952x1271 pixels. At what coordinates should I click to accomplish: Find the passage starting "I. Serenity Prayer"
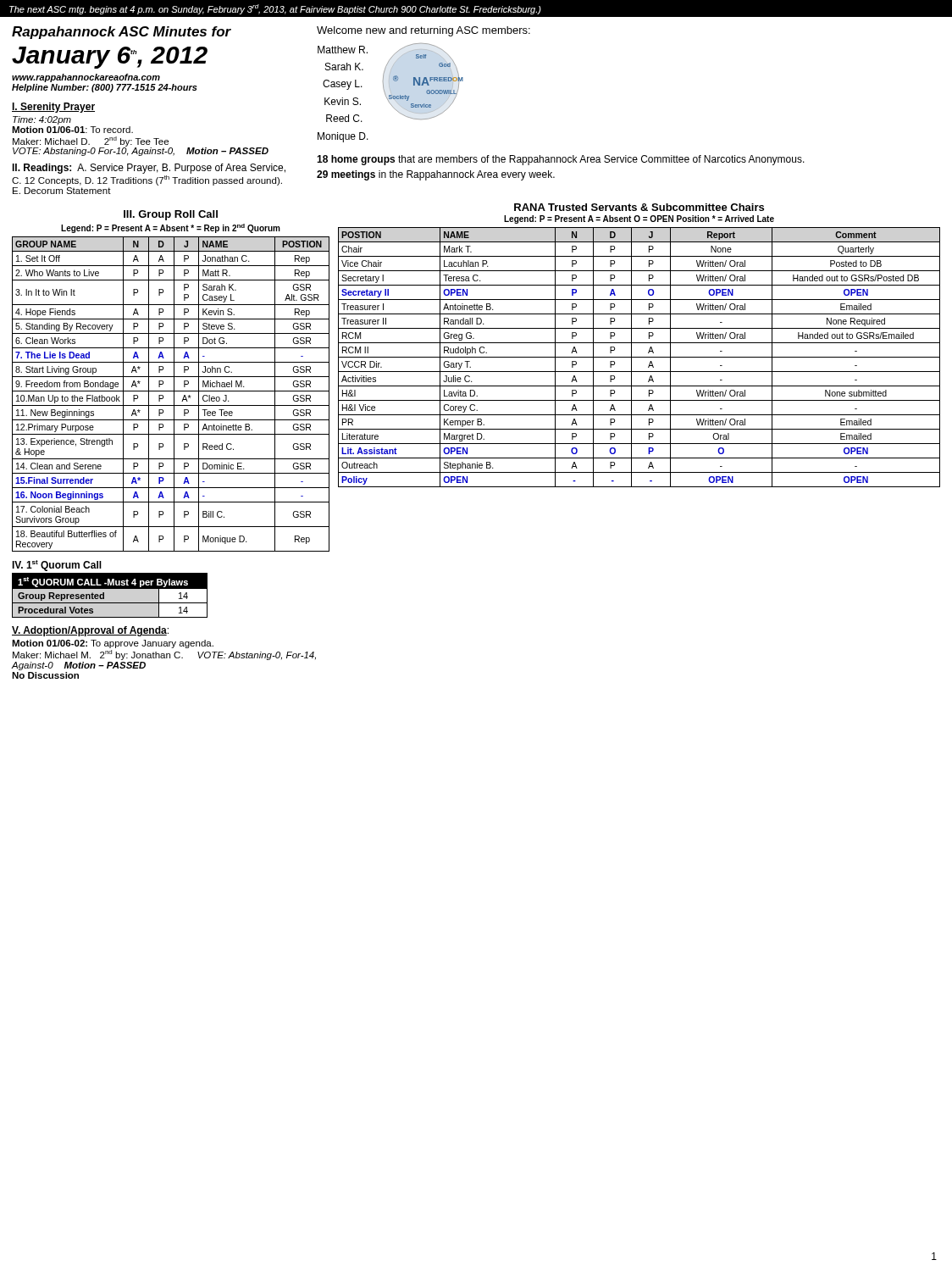click(53, 106)
